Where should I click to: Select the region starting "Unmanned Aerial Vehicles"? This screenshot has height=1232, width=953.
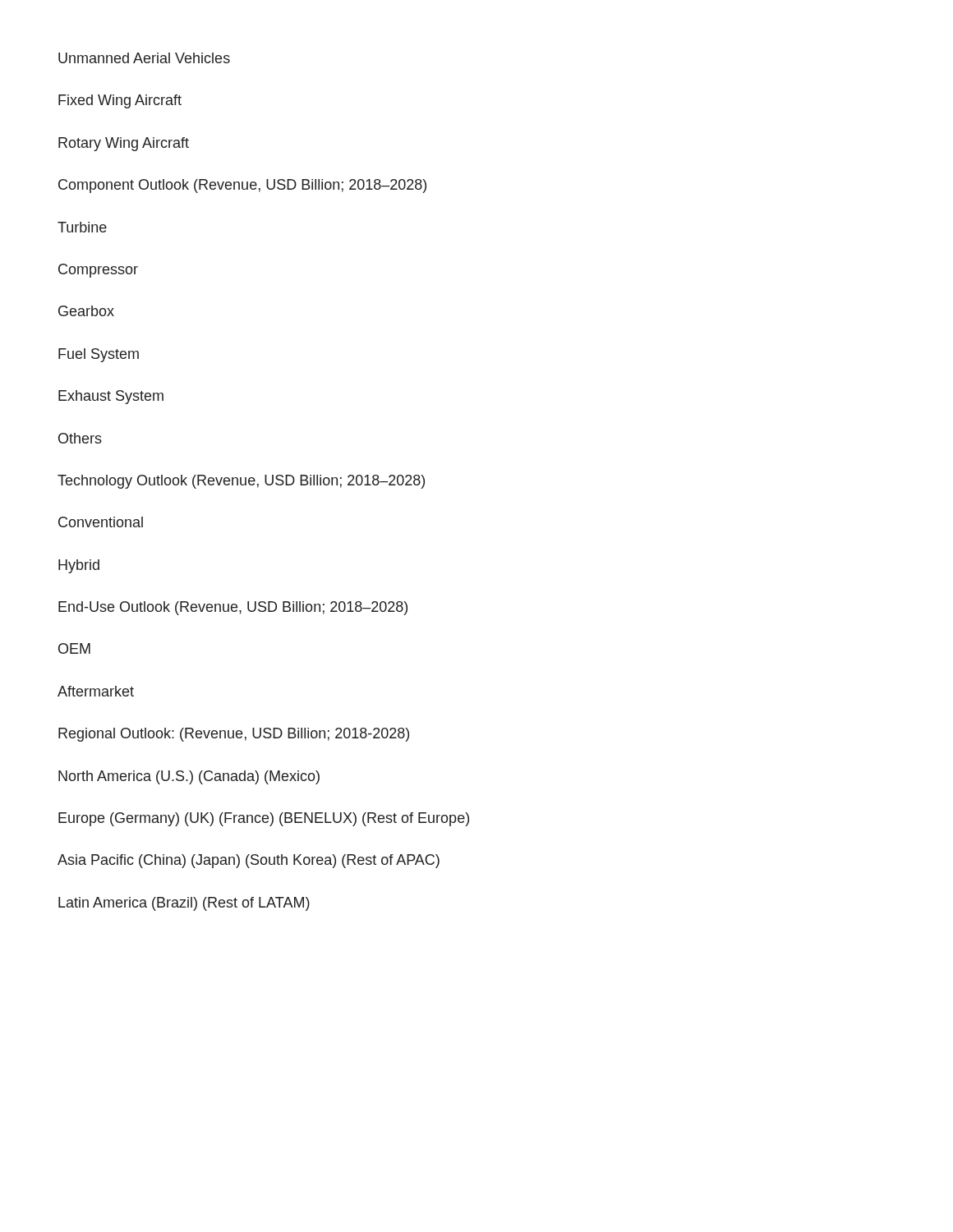click(x=144, y=58)
